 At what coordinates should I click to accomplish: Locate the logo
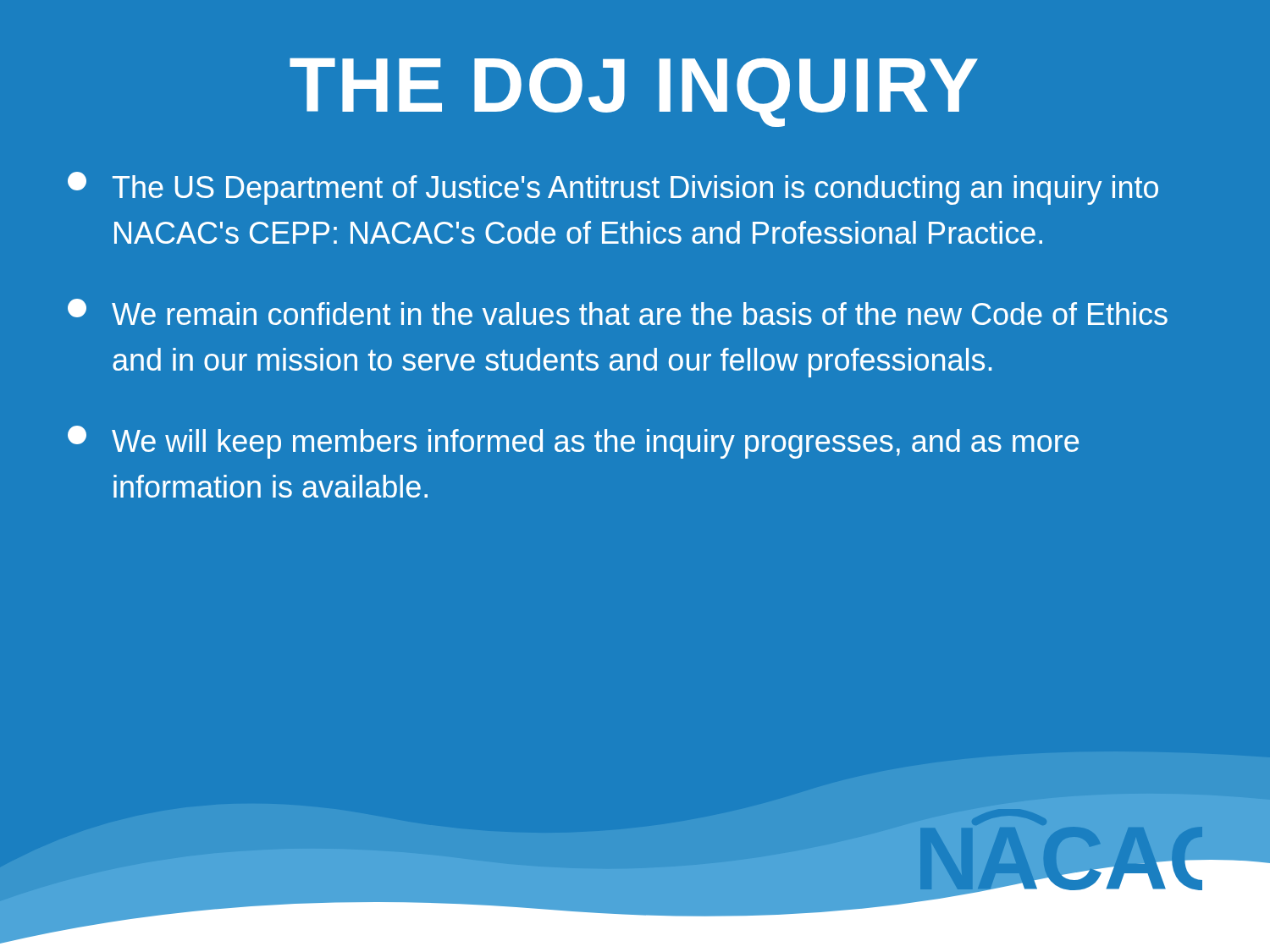point(1058,857)
